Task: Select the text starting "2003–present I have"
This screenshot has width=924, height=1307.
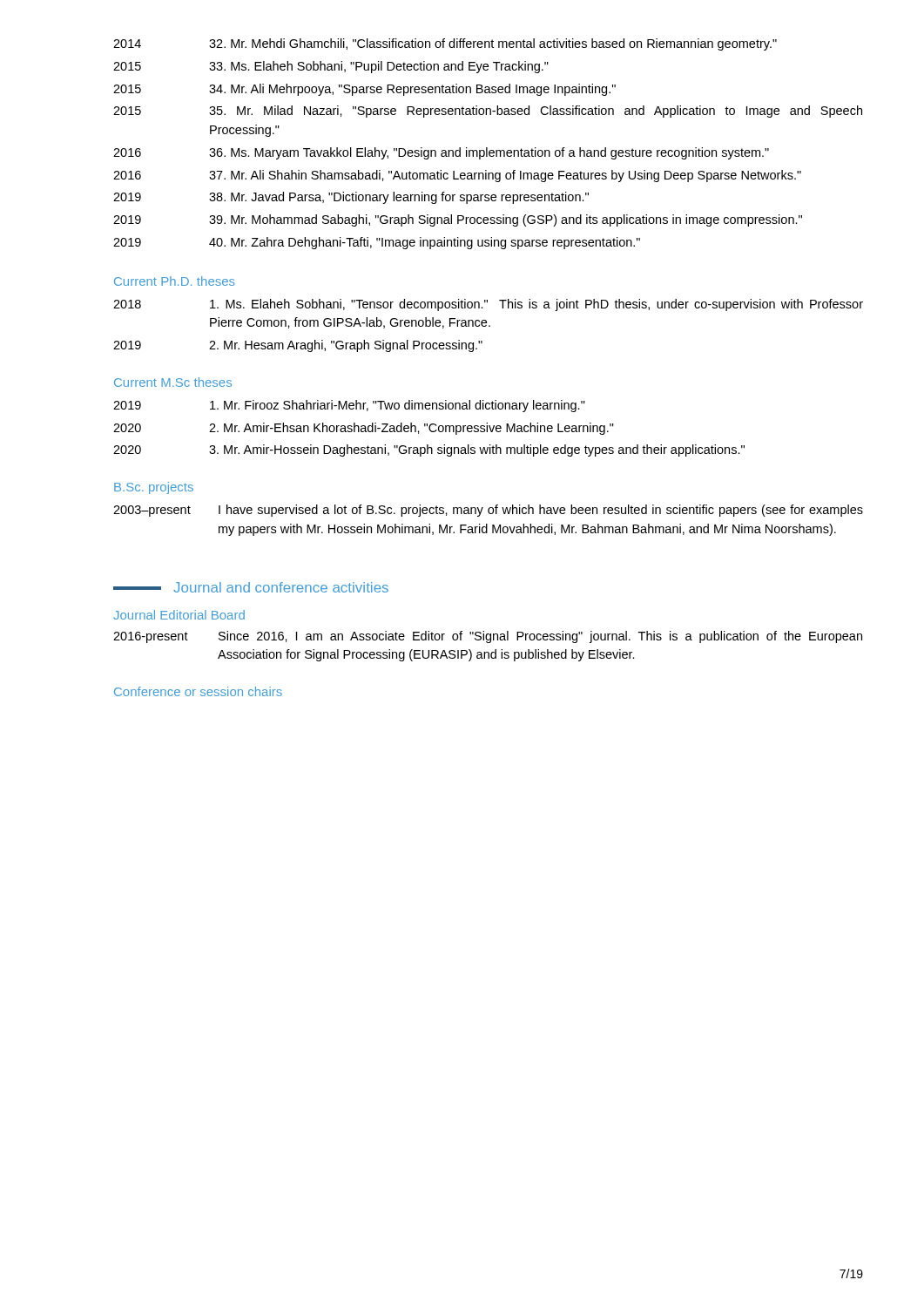Action: pyautogui.click(x=488, y=520)
